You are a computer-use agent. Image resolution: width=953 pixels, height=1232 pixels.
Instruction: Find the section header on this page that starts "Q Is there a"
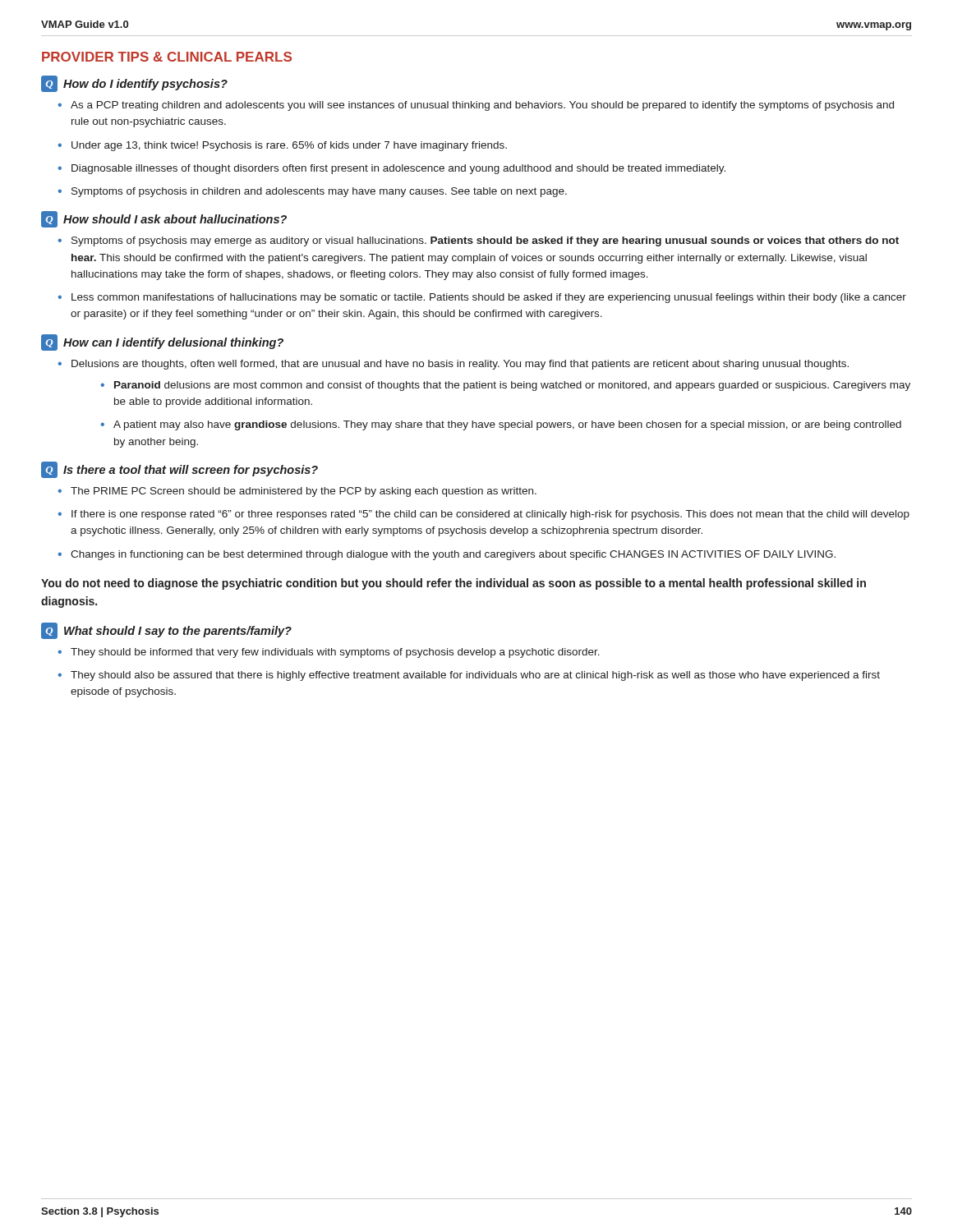[x=180, y=470]
